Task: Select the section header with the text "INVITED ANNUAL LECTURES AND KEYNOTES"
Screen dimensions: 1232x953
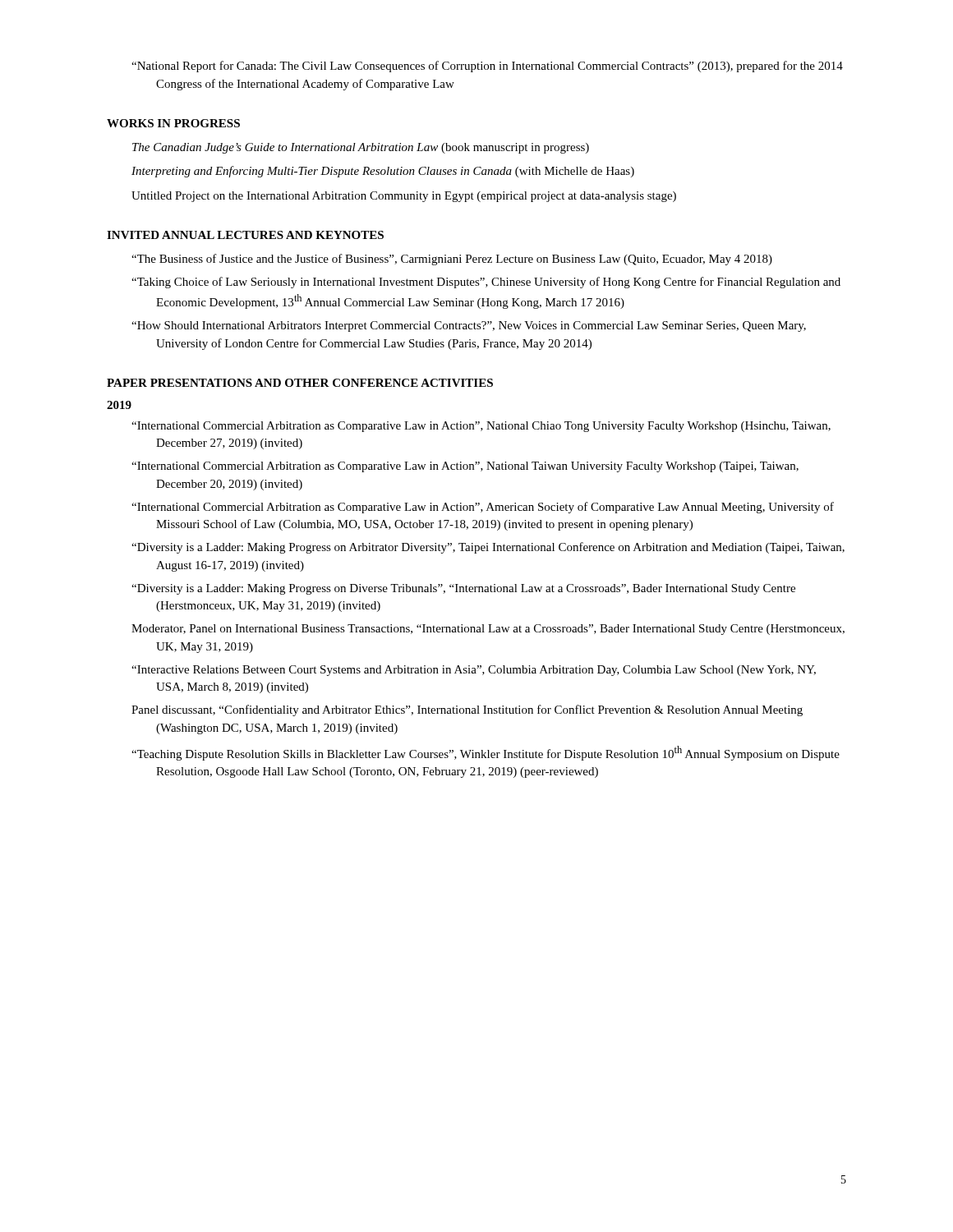Action: coord(245,235)
